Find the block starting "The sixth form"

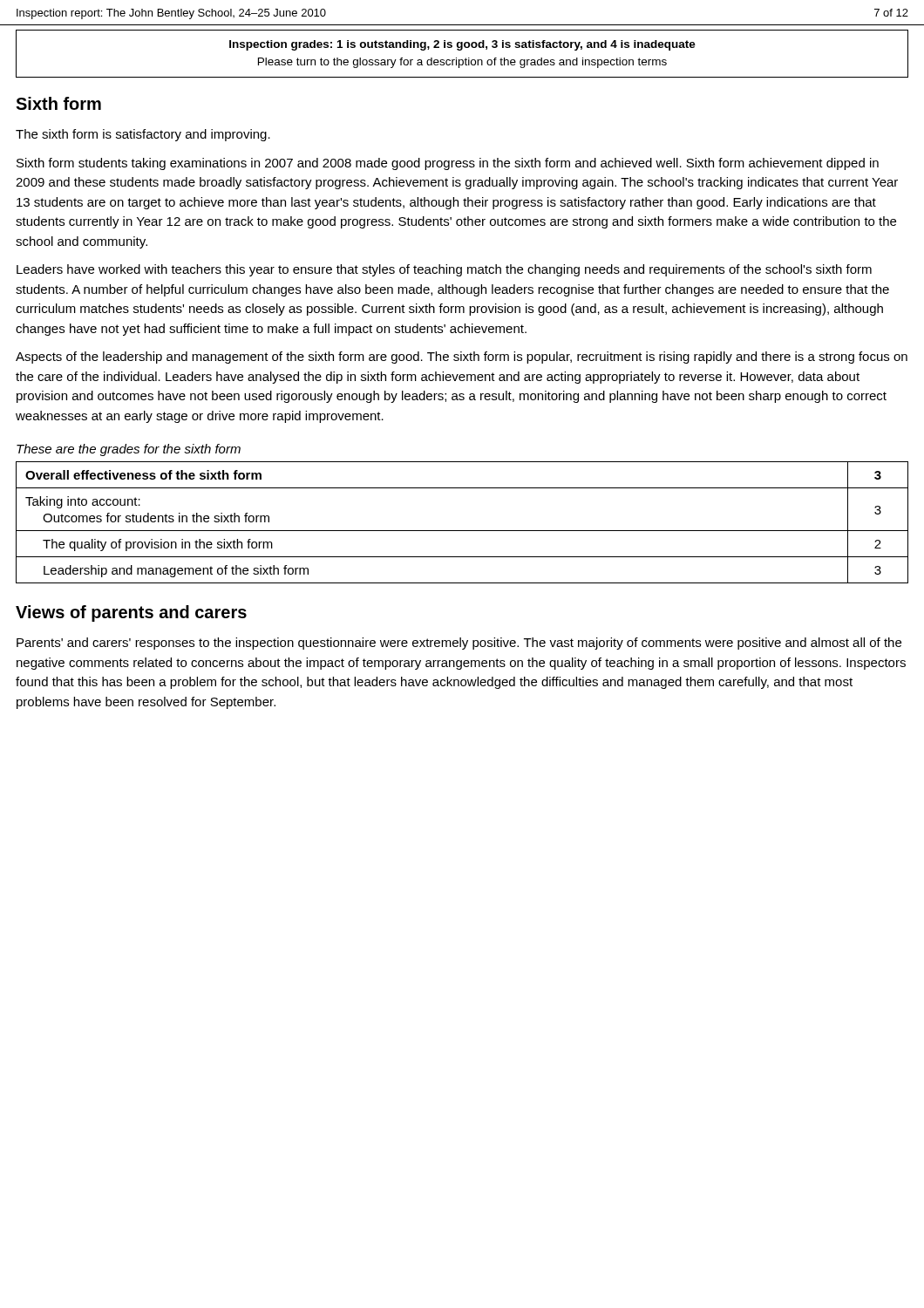pos(143,134)
